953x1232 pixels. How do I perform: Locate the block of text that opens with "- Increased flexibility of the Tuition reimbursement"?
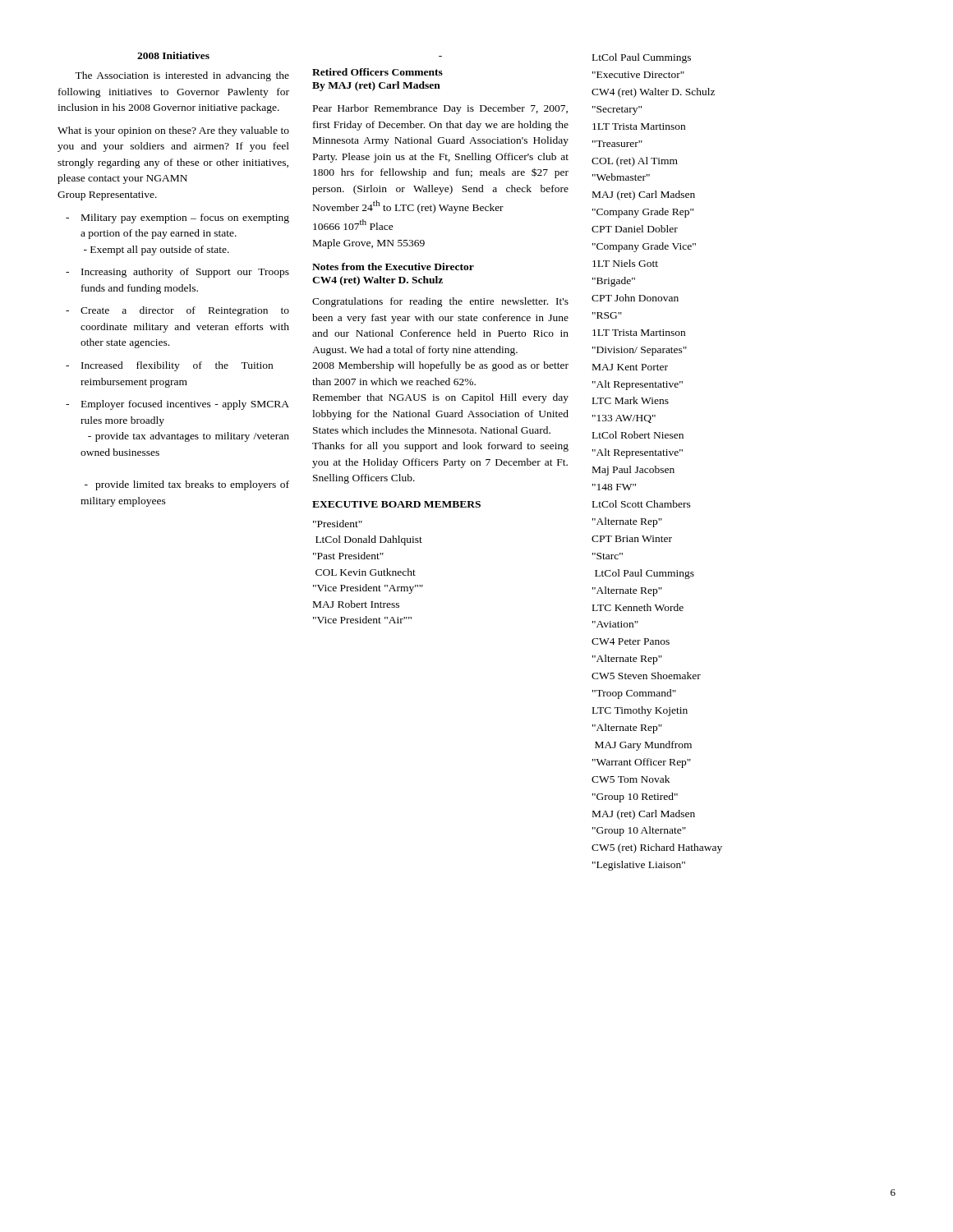[177, 373]
